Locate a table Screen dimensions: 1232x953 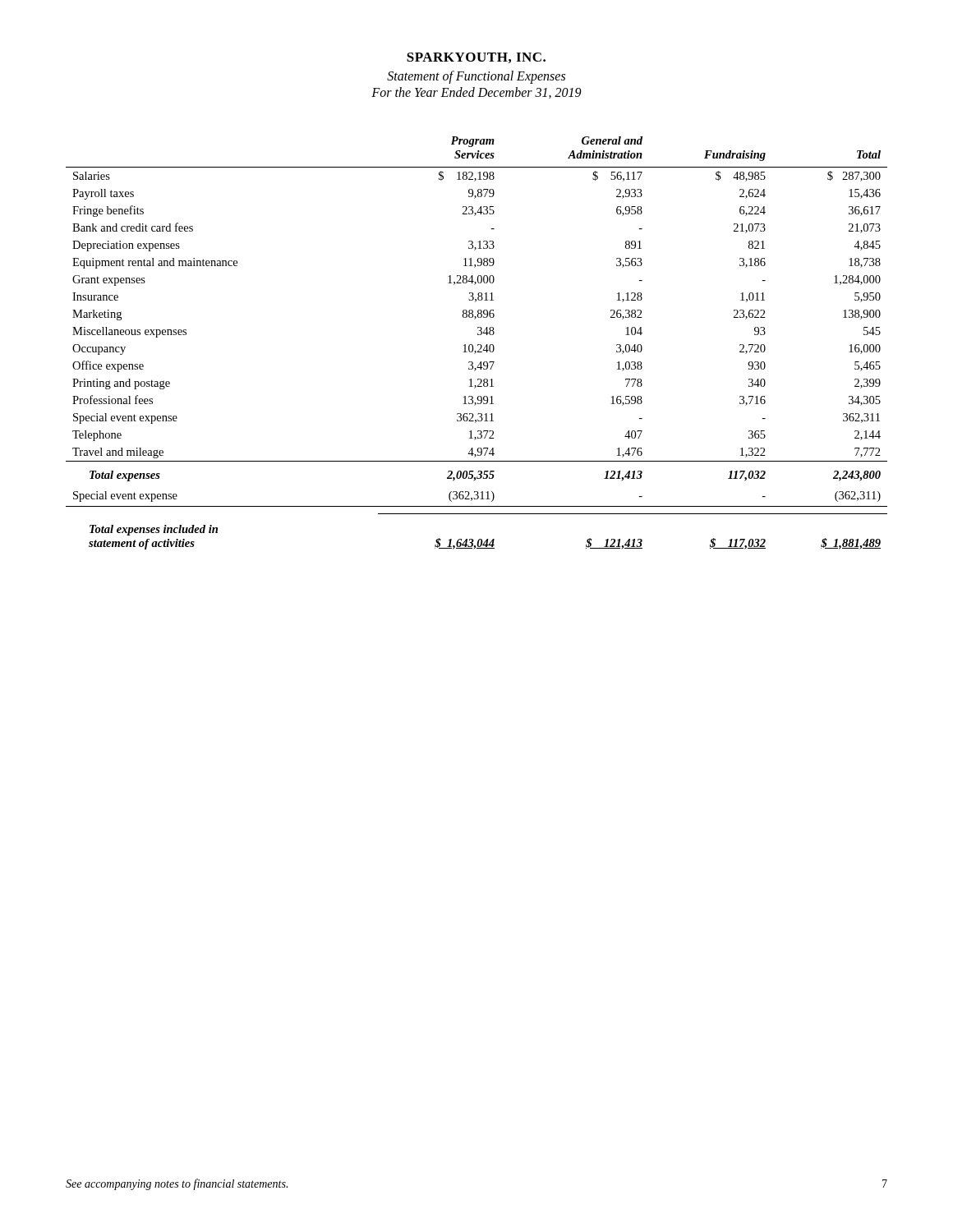pyautogui.click(x=476, y=342)
